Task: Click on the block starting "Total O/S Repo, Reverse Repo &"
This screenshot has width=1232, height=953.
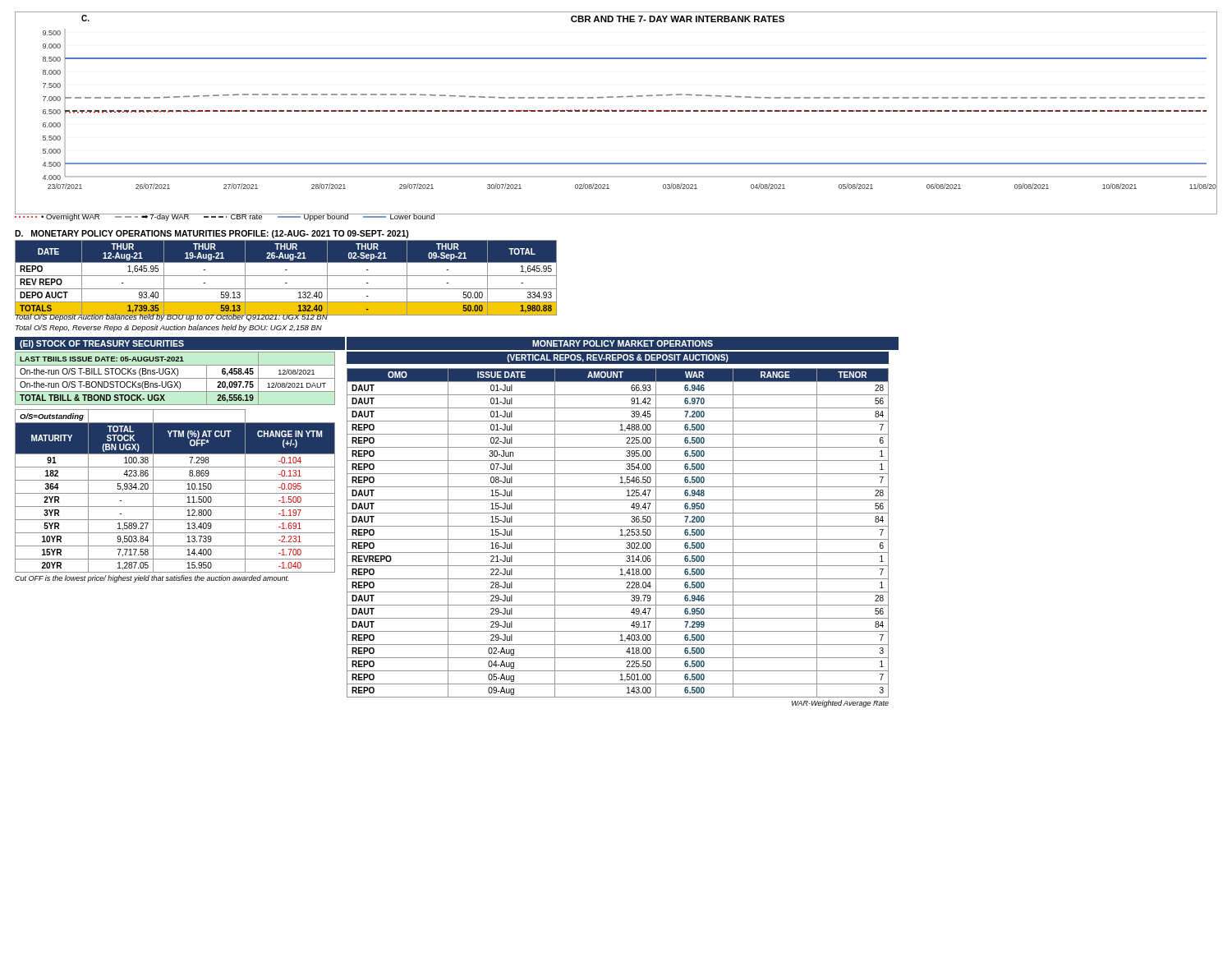Action: pos(168,327)
